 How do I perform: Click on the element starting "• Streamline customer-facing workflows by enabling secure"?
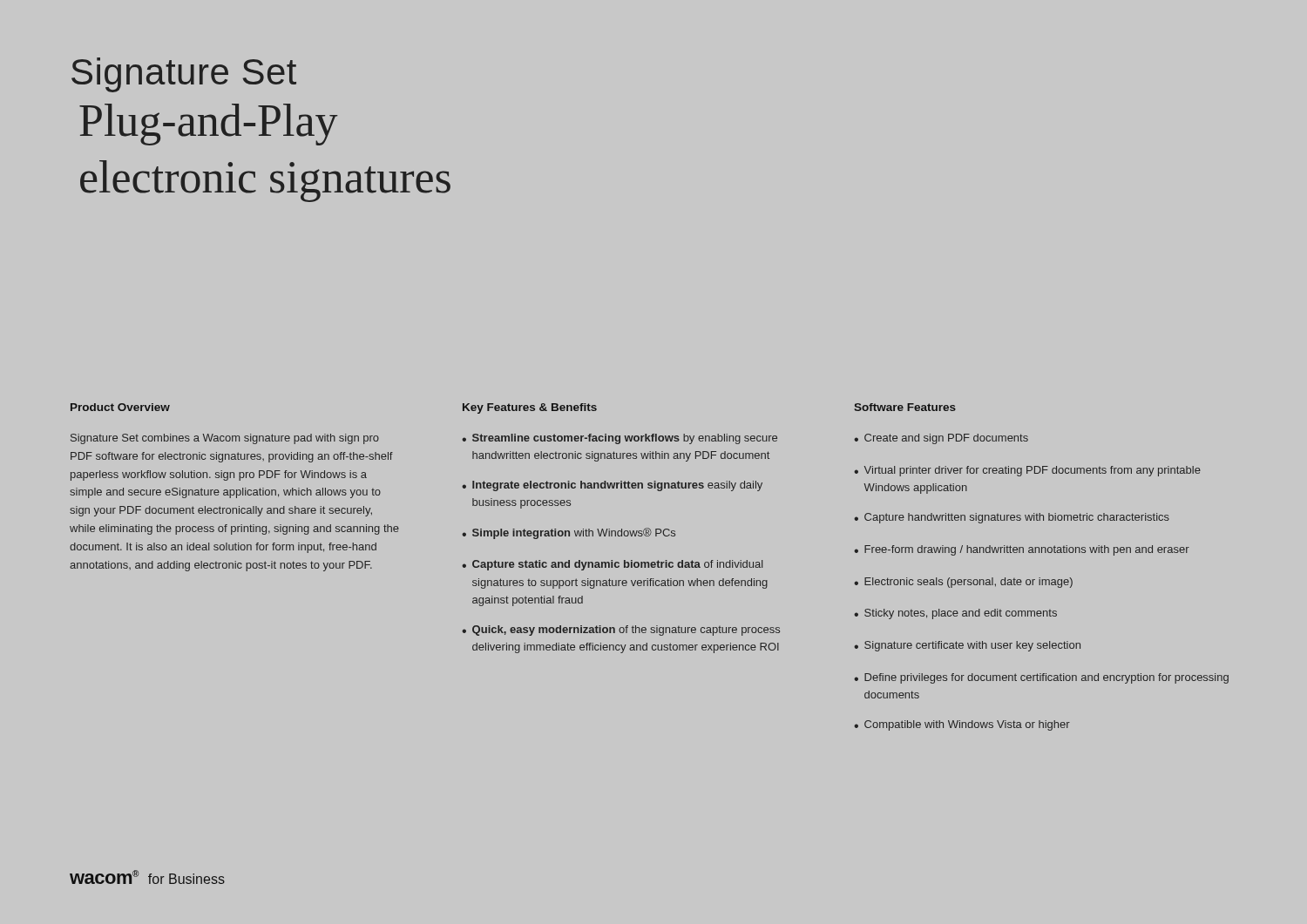tap(627, 447)
